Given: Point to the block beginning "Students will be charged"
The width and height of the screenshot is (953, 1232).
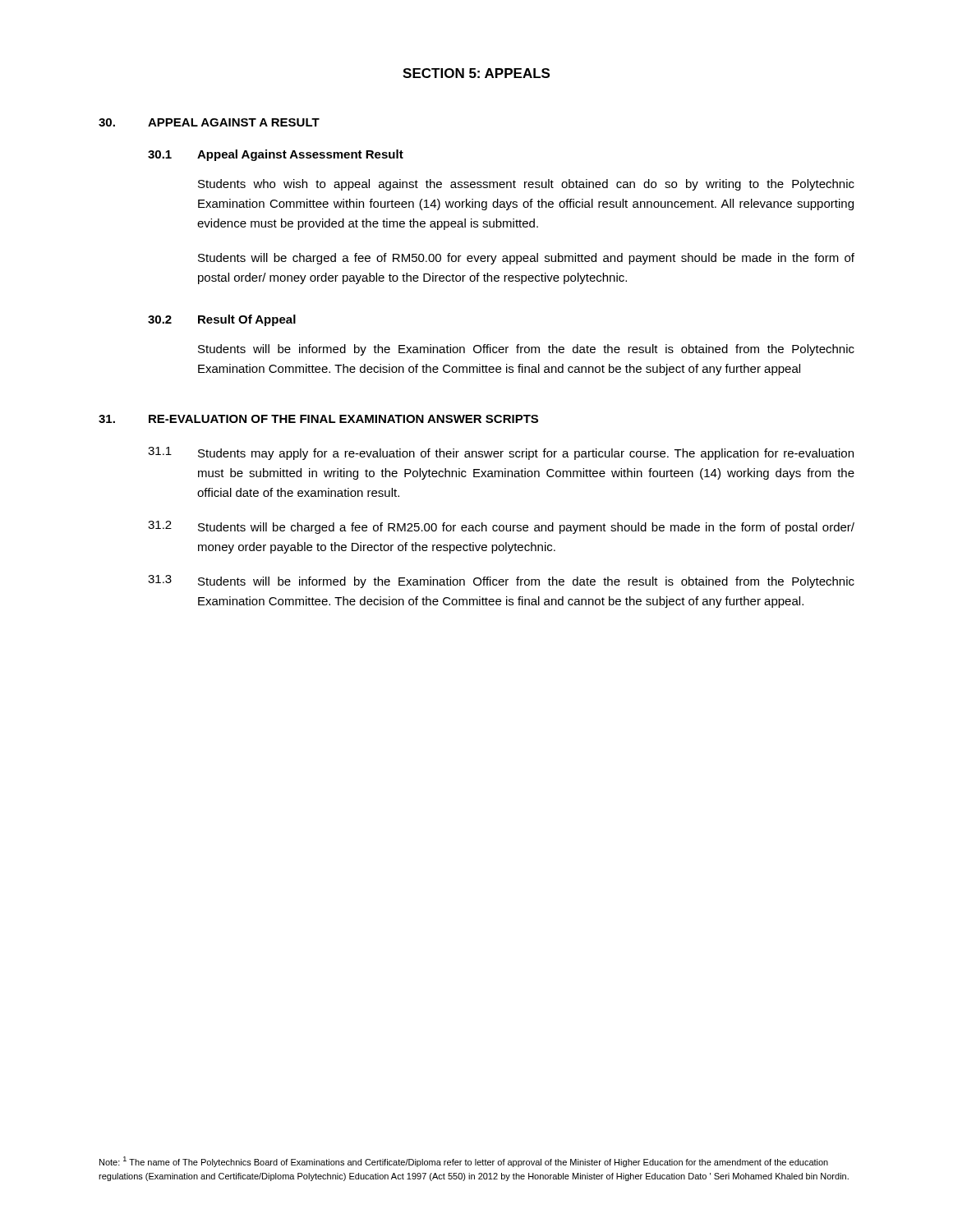Looking at the screenshot, I should click(526, 267).
